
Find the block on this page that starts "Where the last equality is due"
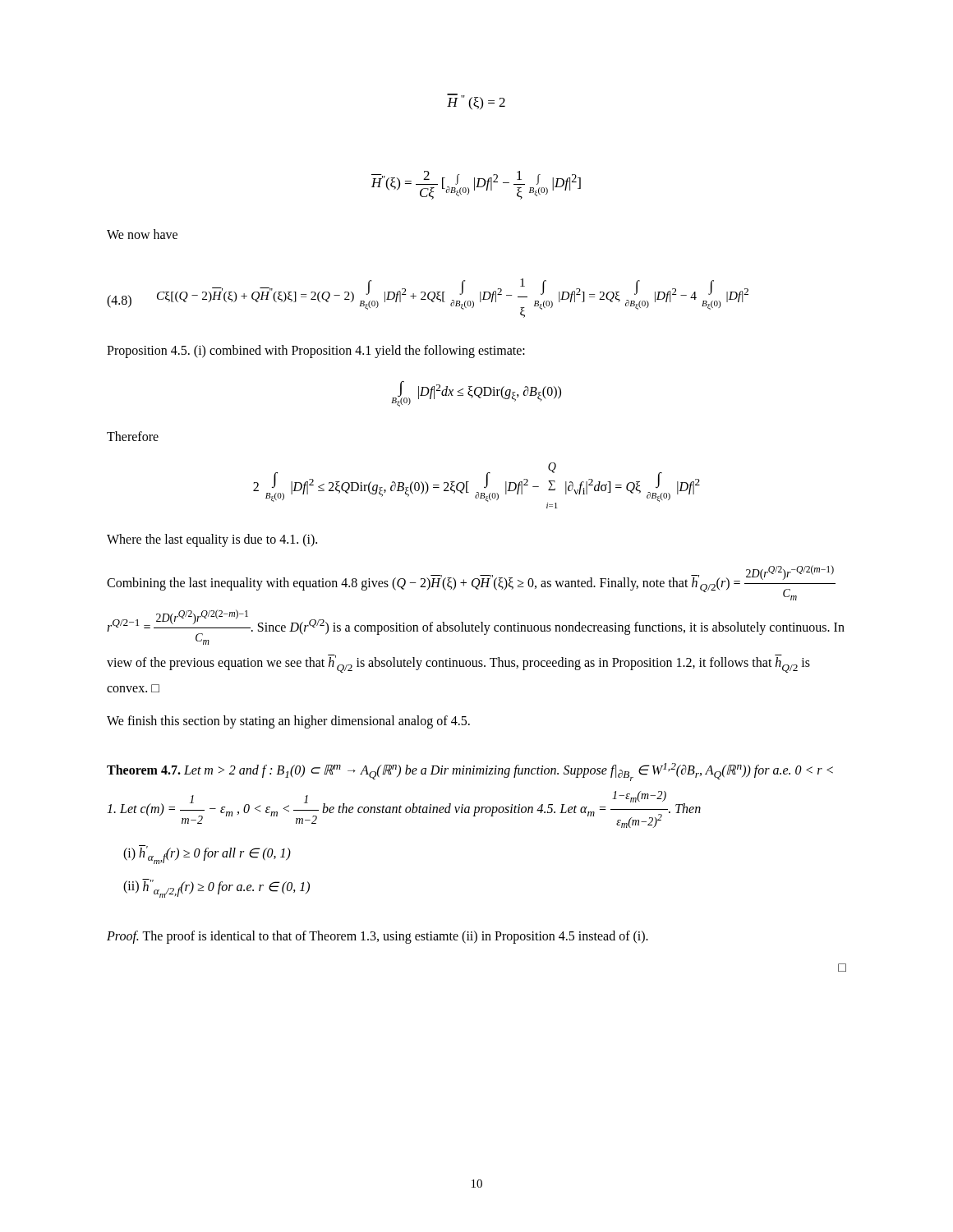212,539
